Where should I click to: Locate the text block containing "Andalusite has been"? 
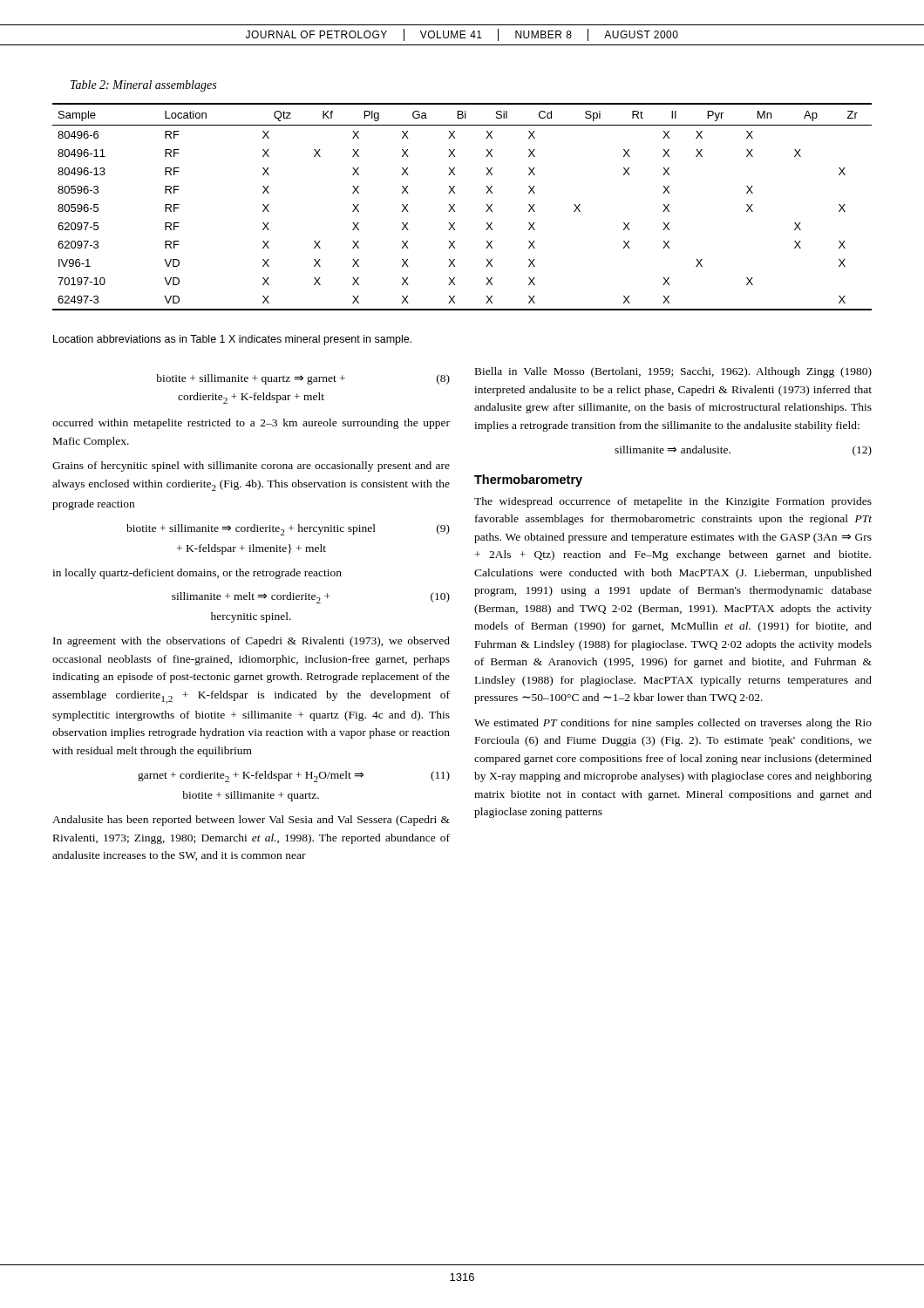coord(251,838)
